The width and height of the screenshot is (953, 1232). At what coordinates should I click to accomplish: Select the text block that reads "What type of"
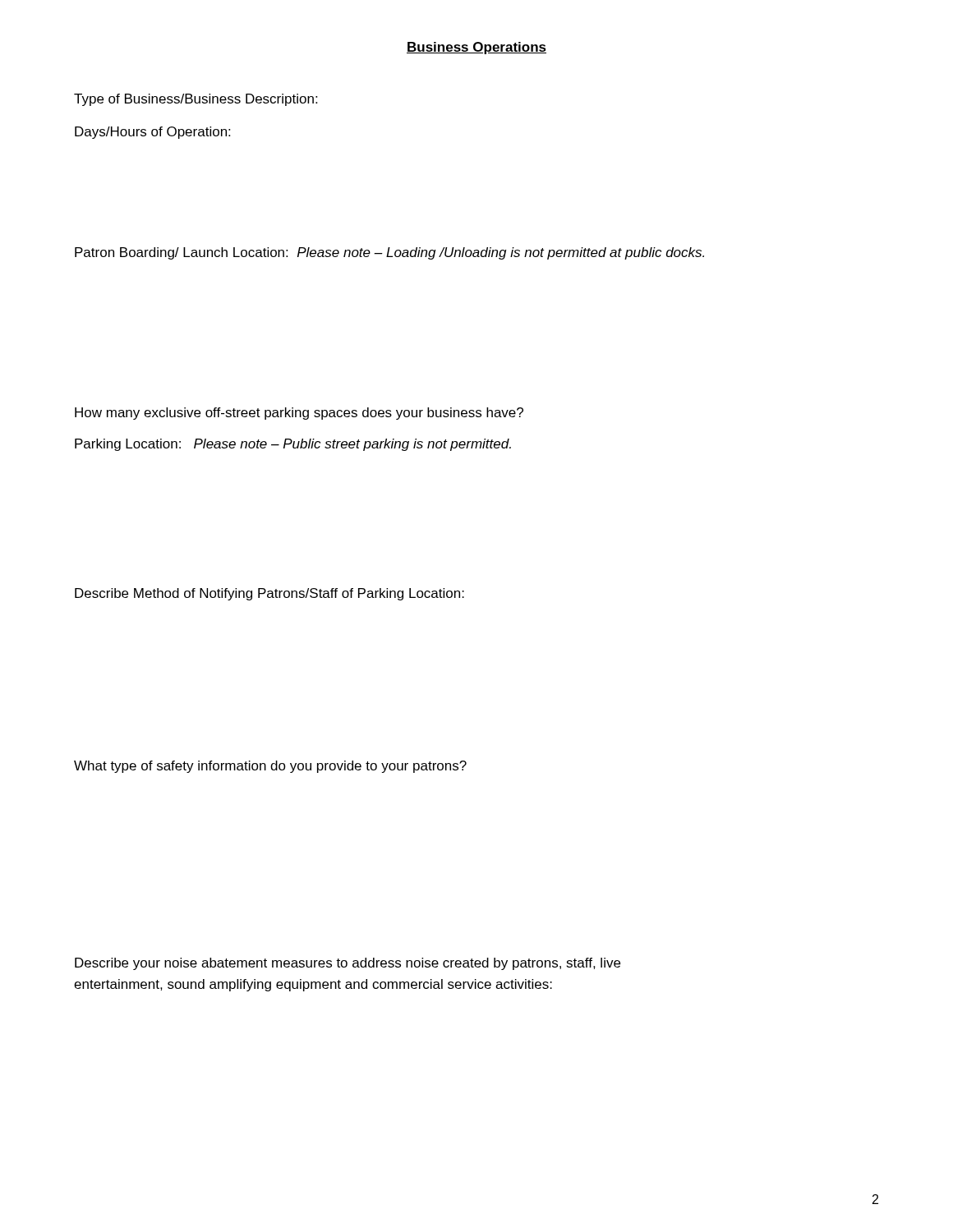[270, 766]
